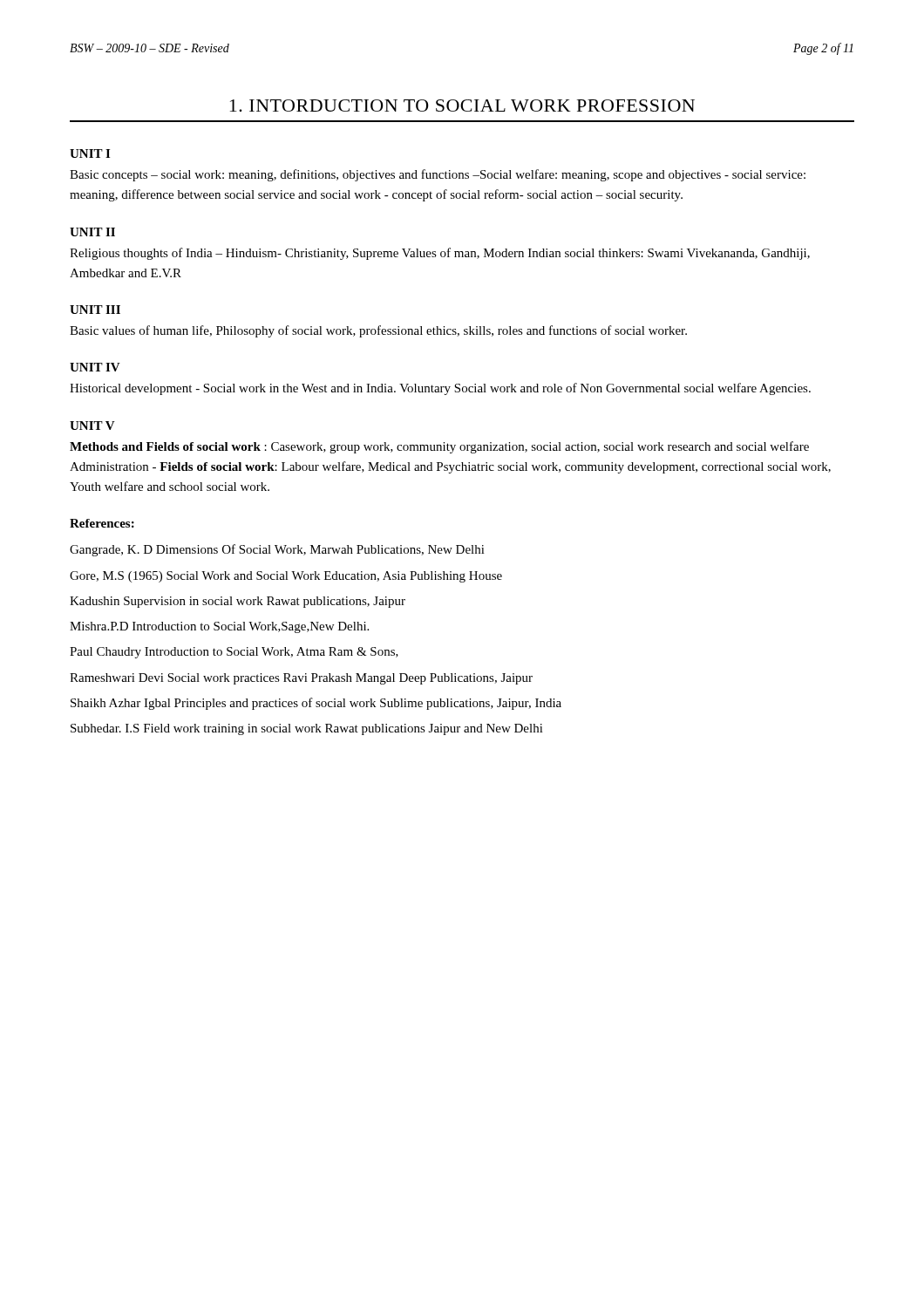Select the list item containing "Gore, M.S (1965) Social"
Image resolution: width=924 pixels, height=1308 pixels.
pos(286,575)
